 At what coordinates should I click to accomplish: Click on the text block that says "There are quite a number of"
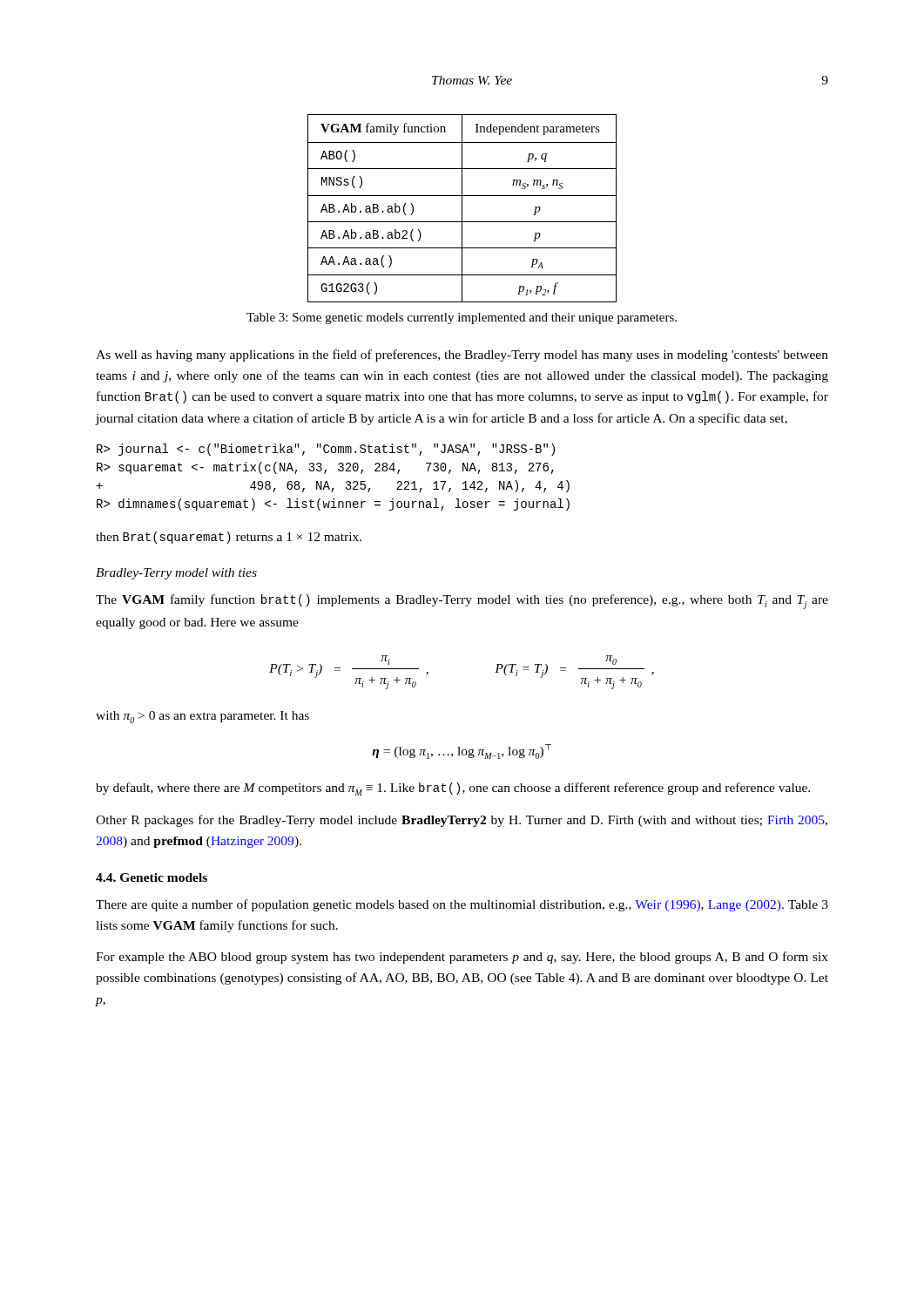click(x=462, y=915)
